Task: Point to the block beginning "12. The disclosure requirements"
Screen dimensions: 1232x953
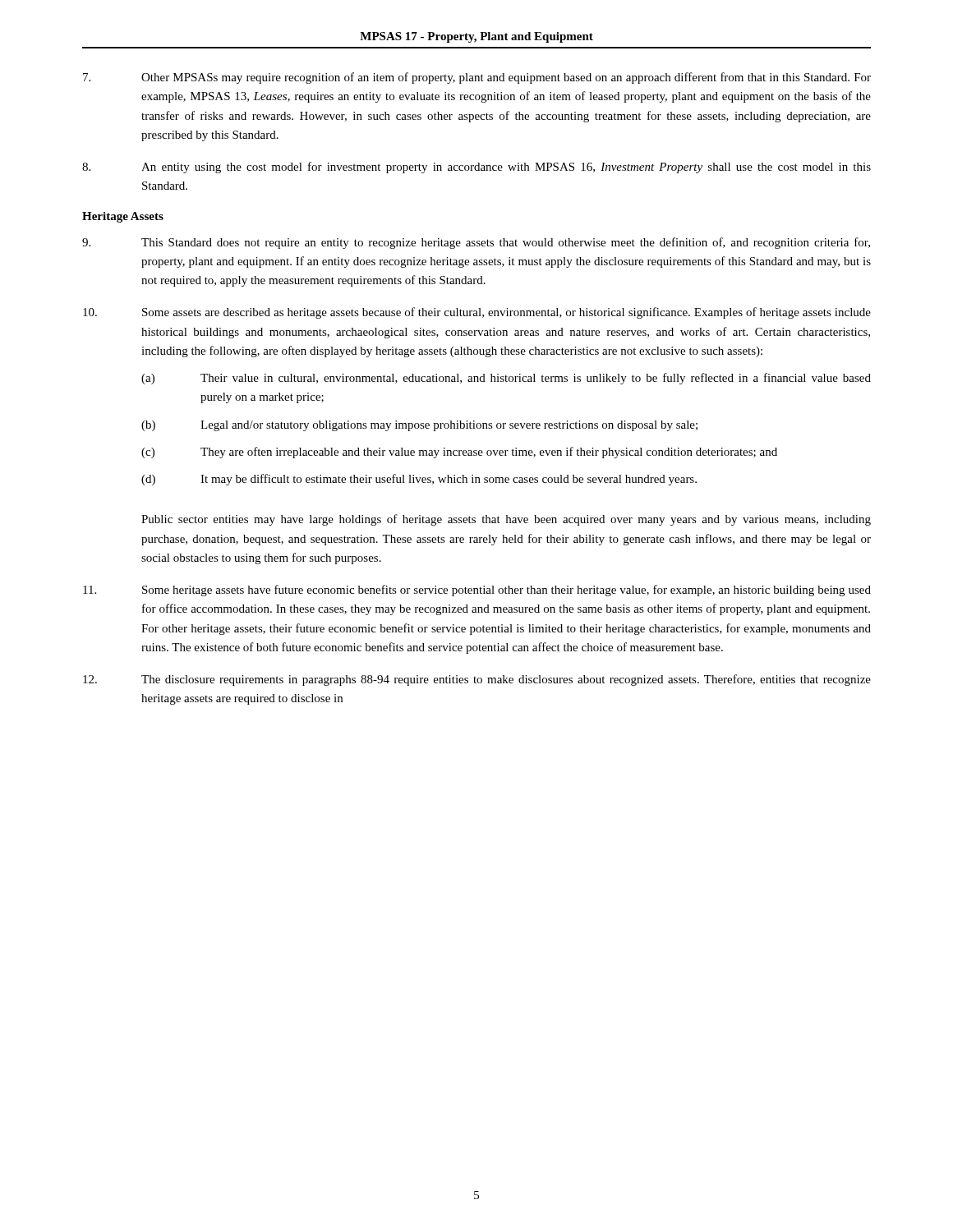Action: click(476, 689)
